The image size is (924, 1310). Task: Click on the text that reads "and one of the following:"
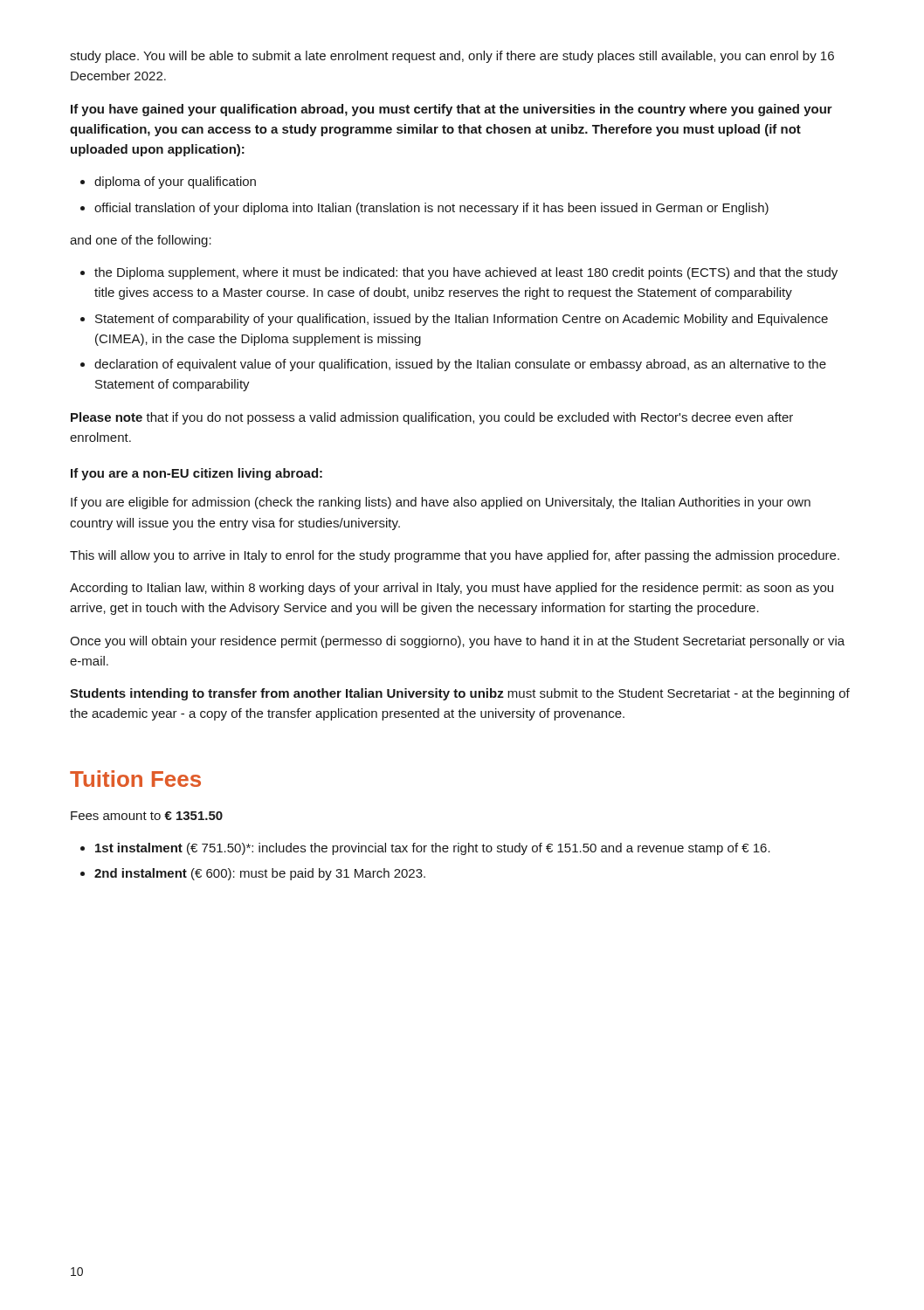pyautogui.click(x=141, y=240)
